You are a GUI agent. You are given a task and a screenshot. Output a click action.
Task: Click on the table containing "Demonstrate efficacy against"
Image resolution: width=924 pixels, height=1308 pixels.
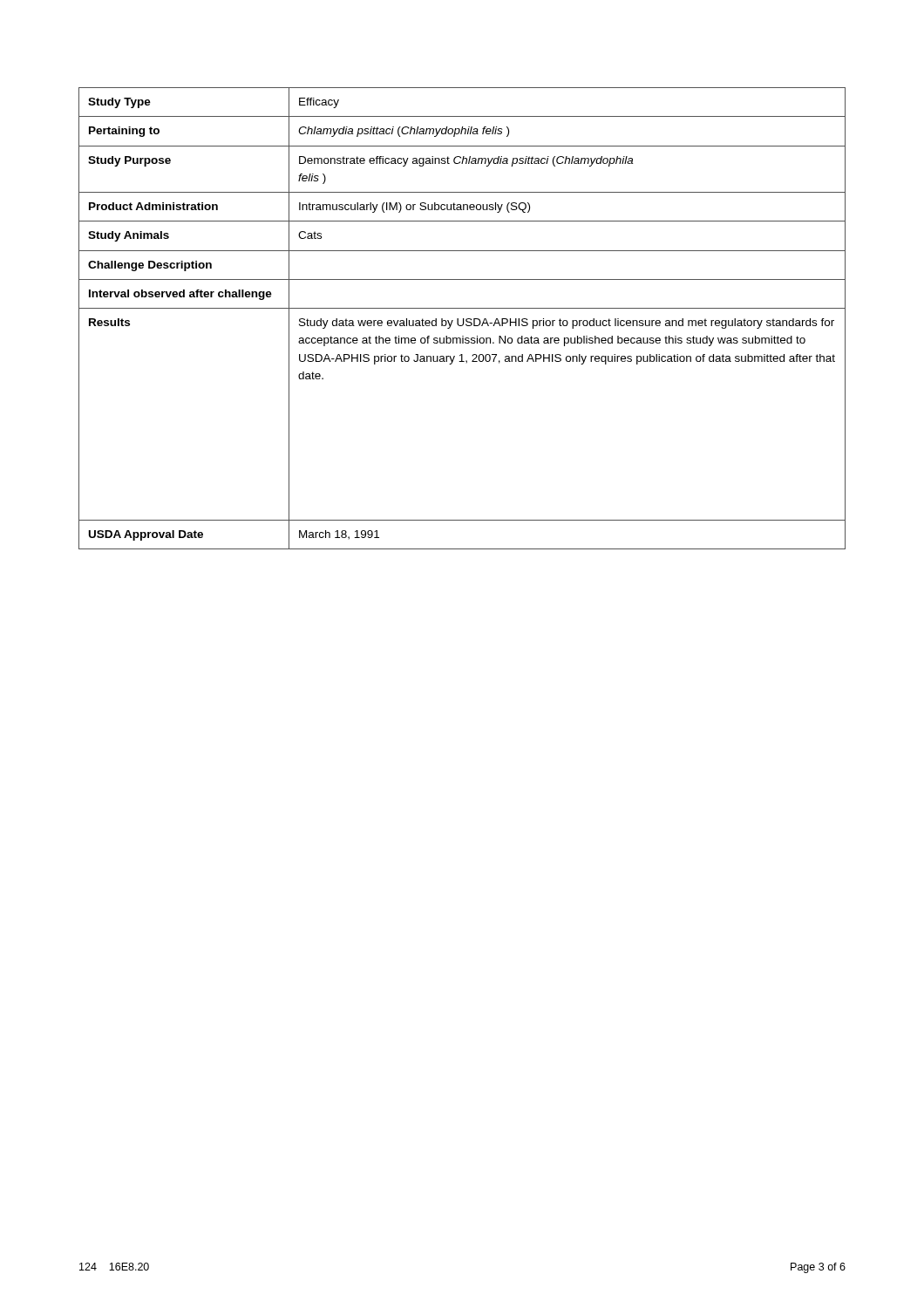click(x=462, y=318)
